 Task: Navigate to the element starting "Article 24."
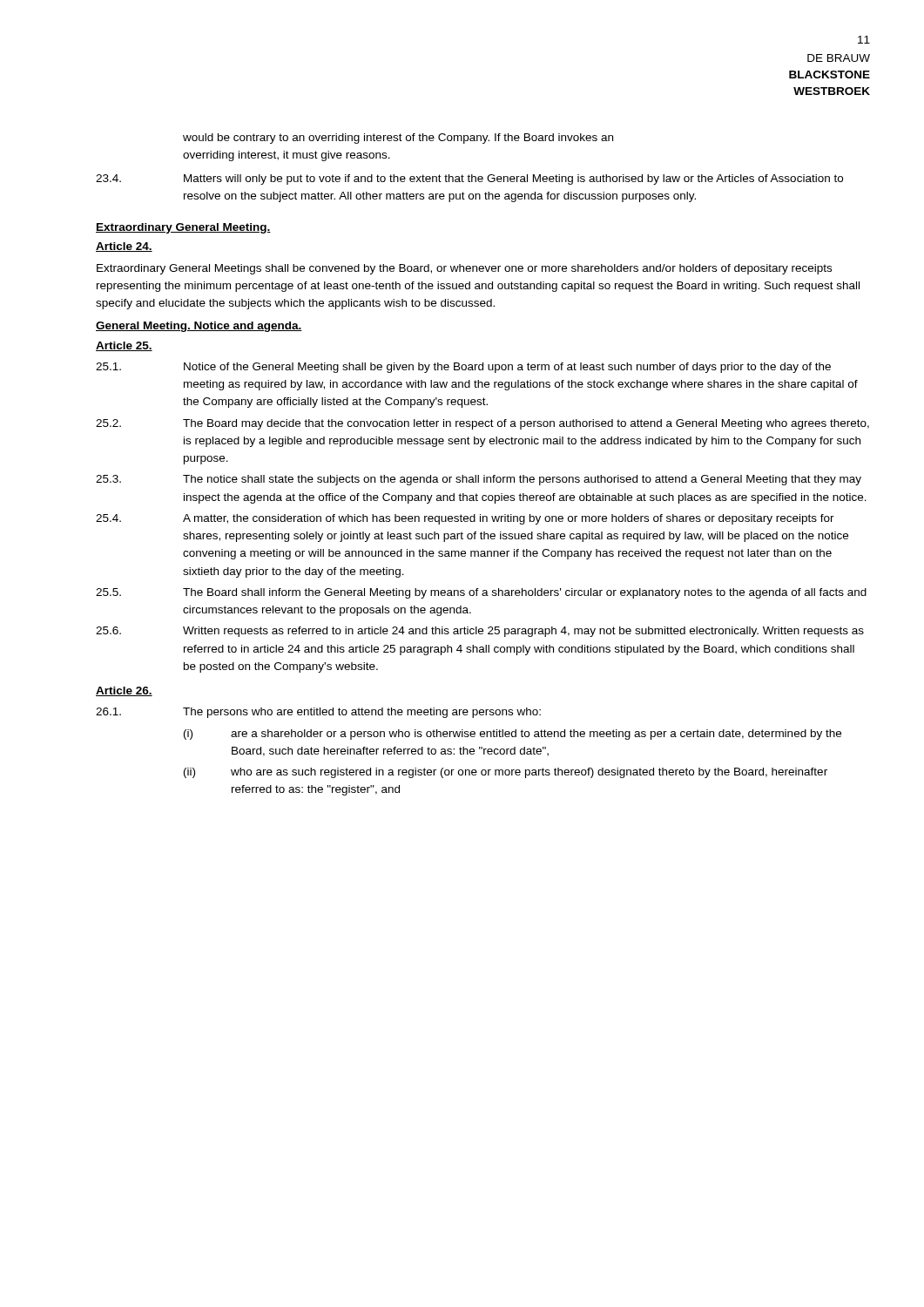[124, 246]
